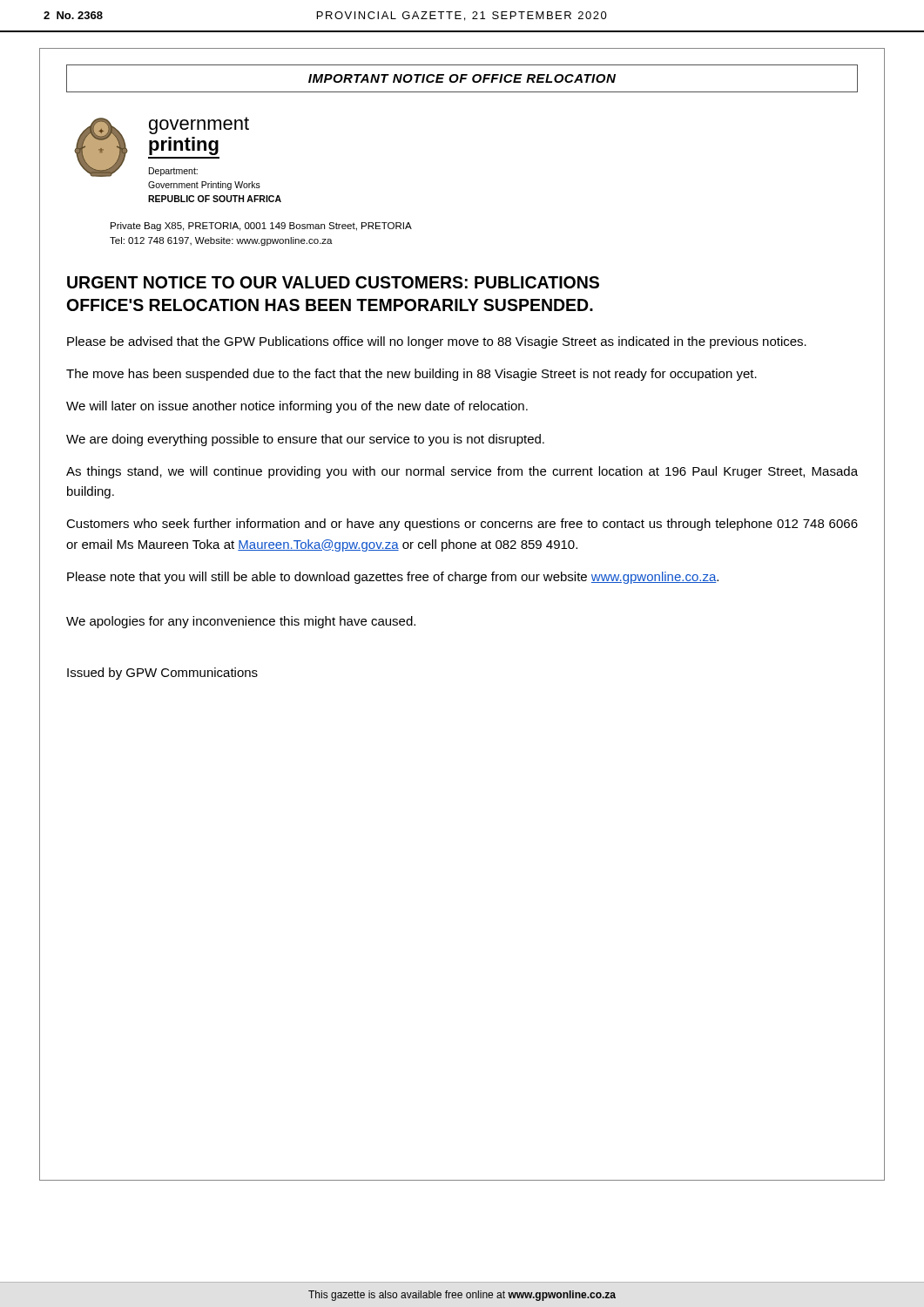Click on the text starting "We apologies for any inconvenience this"

pyautogui.click(x=241, y=621)
